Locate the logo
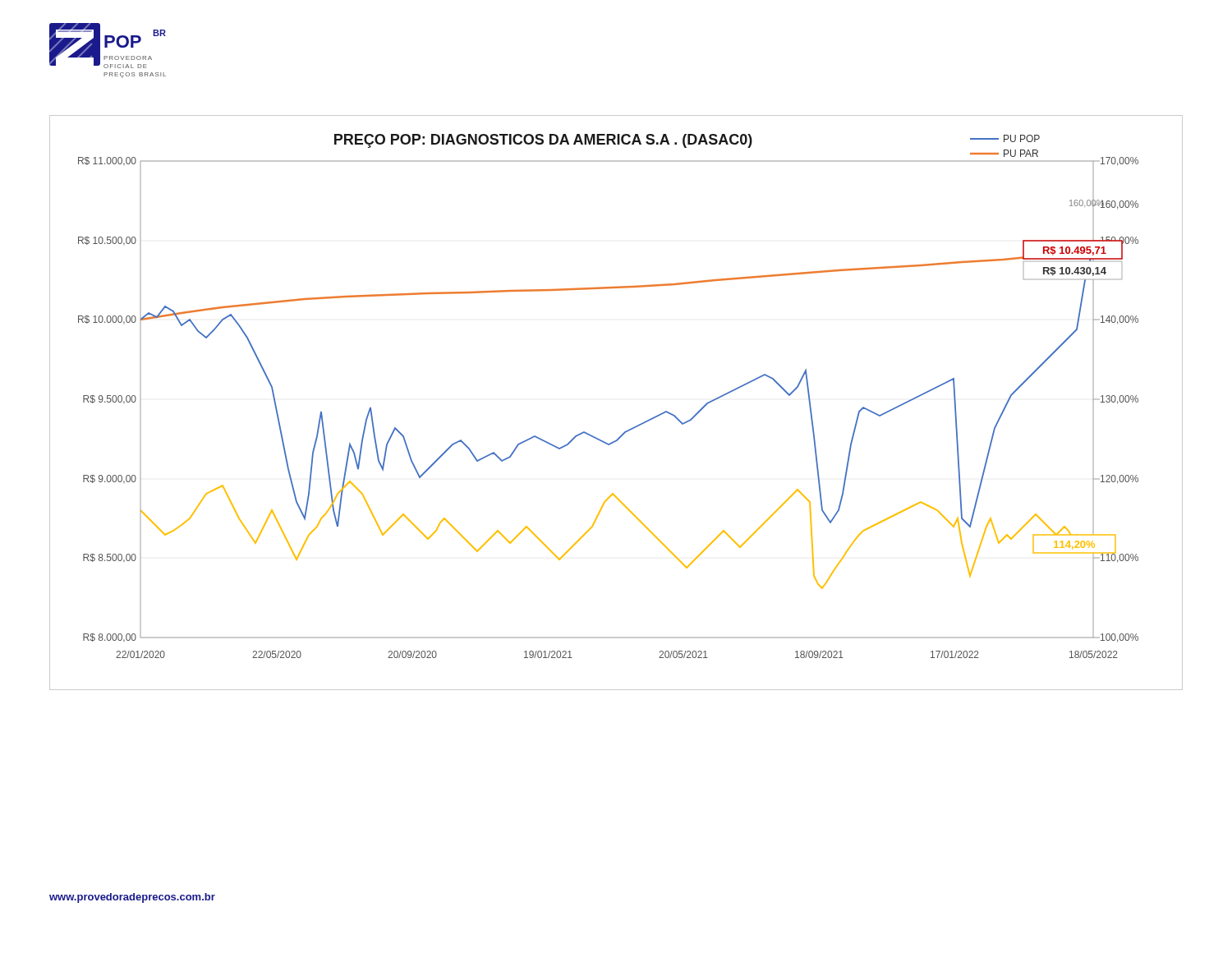1232x953 pixels. click(115, 56)
